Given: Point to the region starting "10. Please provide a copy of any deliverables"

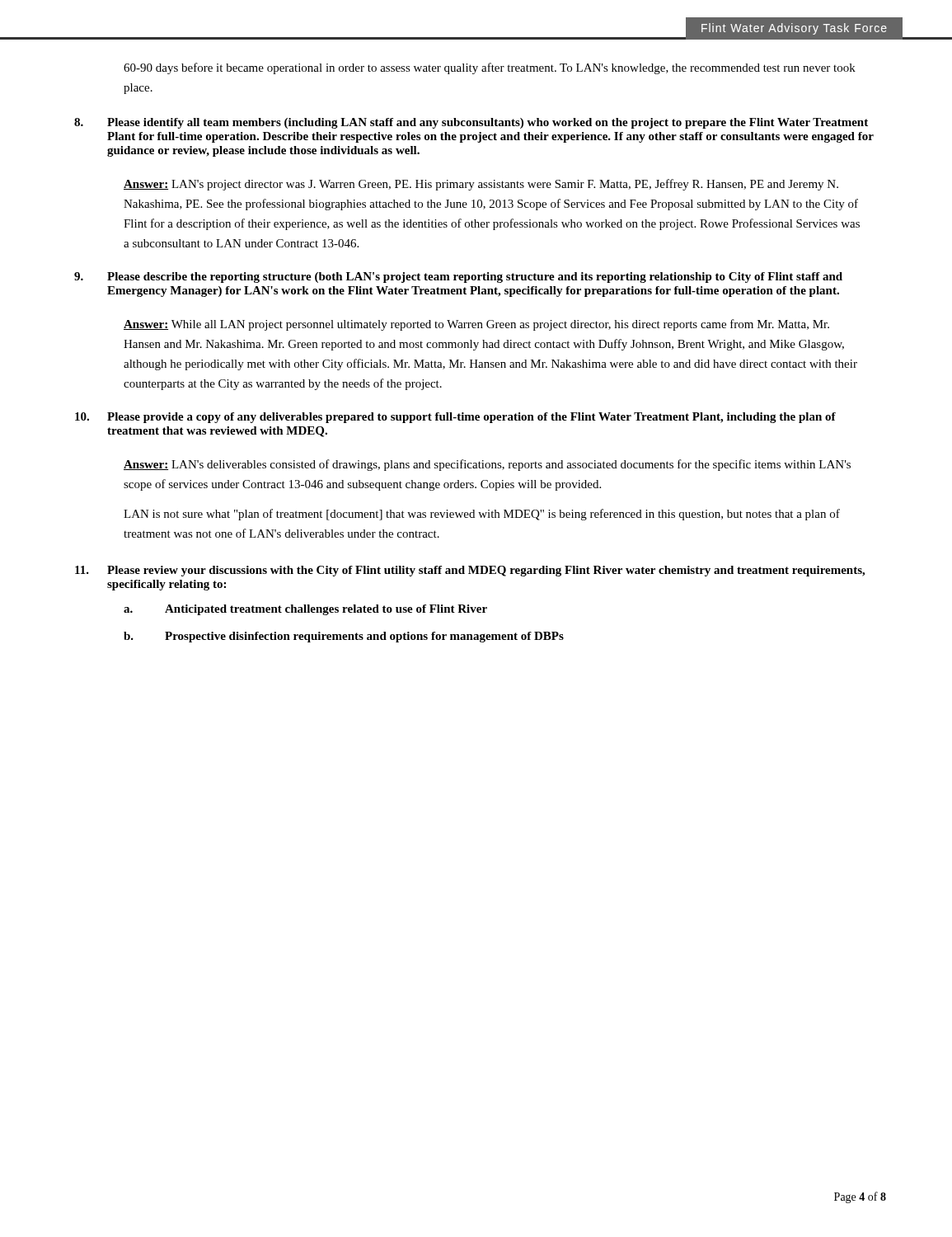Looking at the screenshot, I should click(480, 424).
